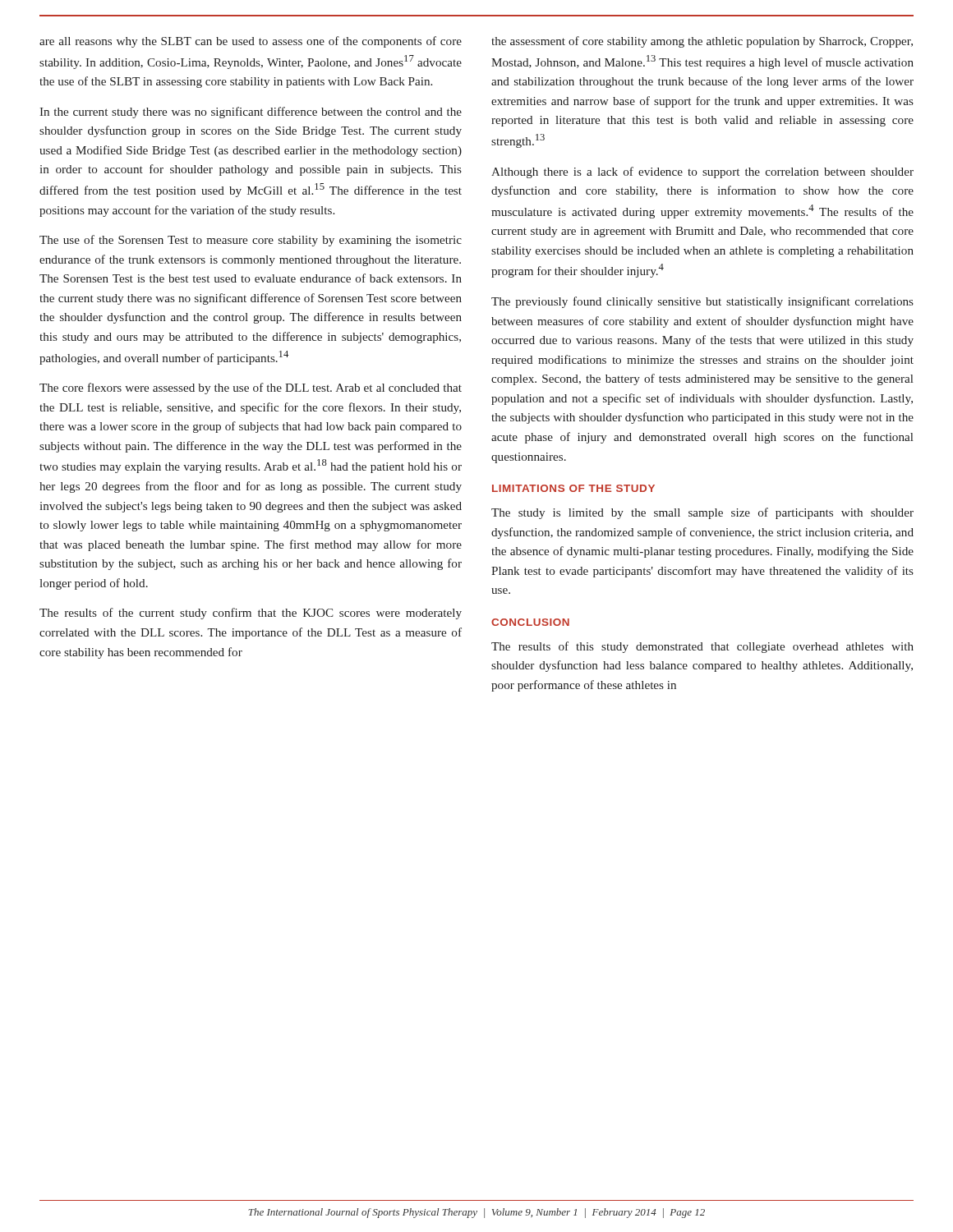This screenshot has height=1232, width=953.
Task: Select the element starting "LIMITATIONS OF THE STUDY"
Action: (573, 488)
